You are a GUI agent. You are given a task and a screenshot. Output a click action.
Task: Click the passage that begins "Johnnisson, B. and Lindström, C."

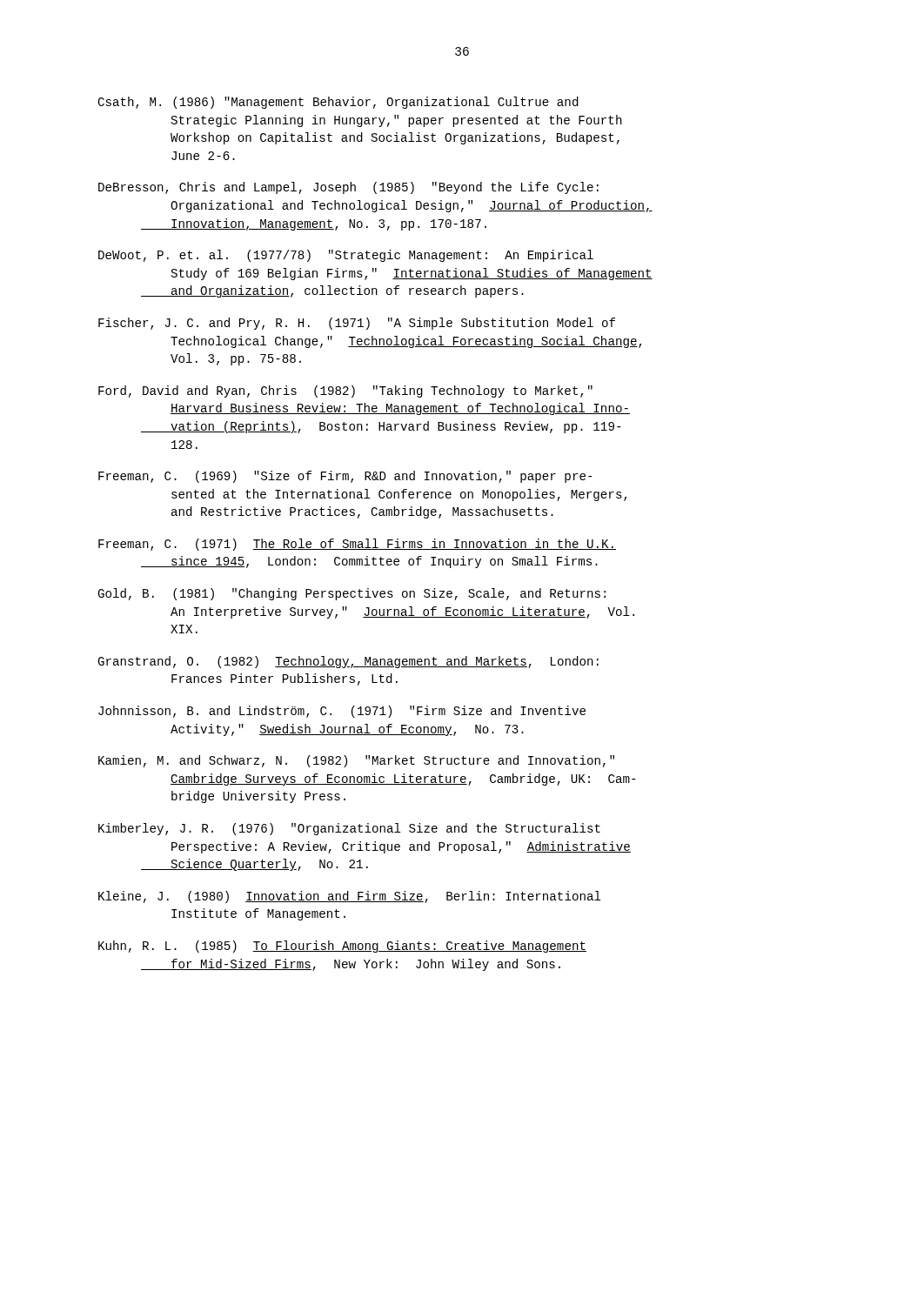pyautogui.click(x=342, y=721)
